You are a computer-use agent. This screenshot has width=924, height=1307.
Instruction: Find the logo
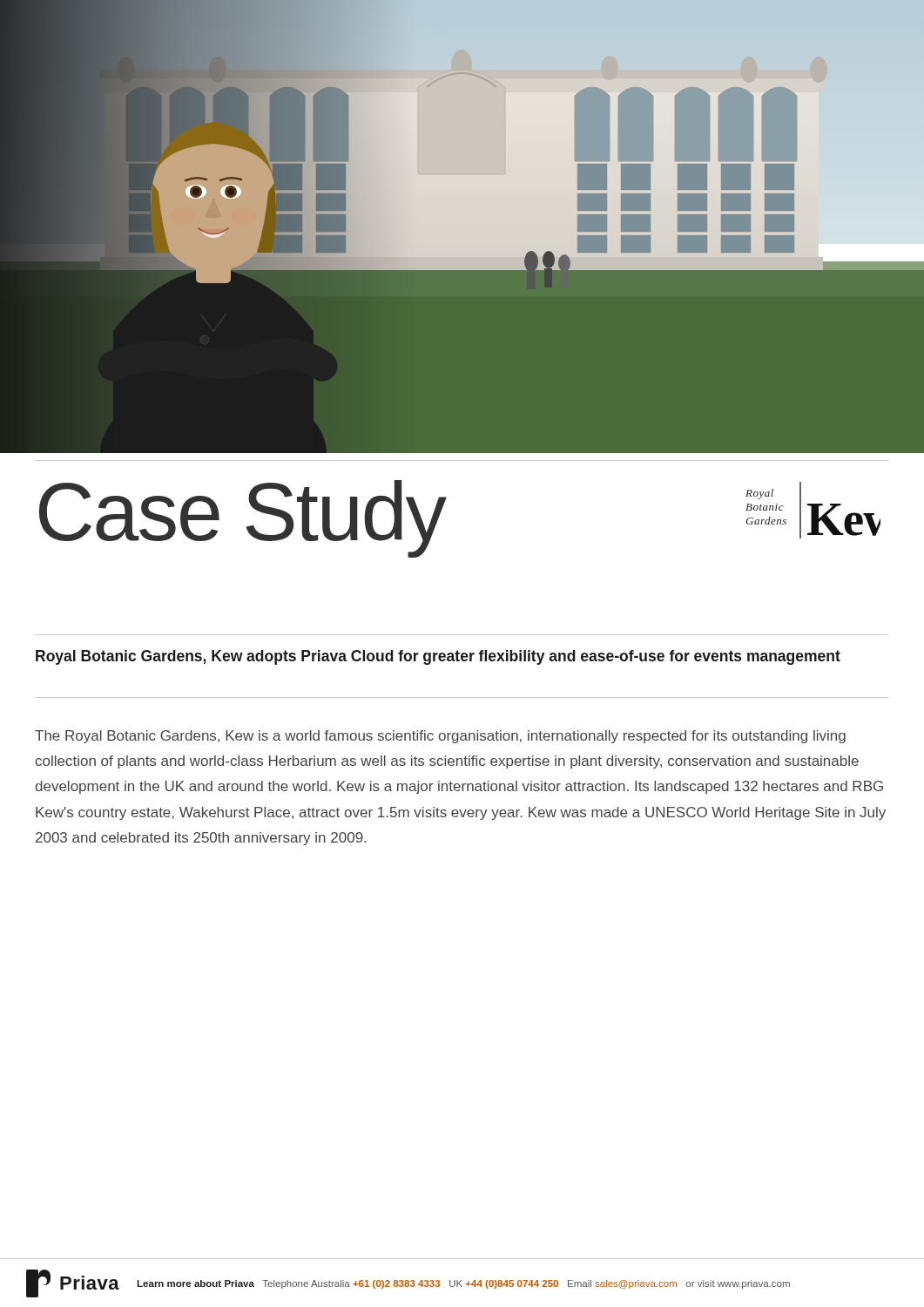pyautogui.click(x=793, y=512)
